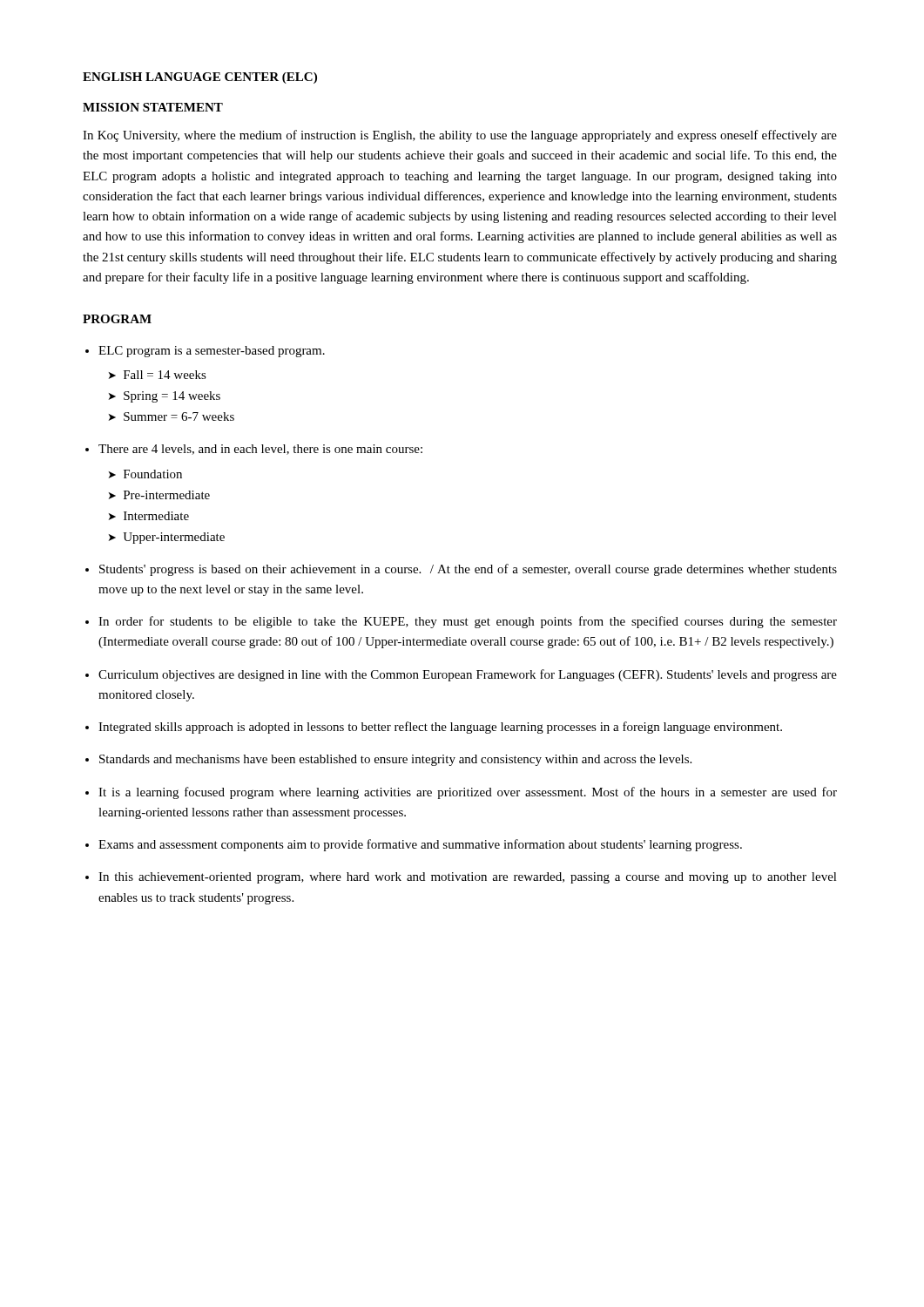
Task: Find the list item with the text "Students' progress is based on their achievement in"
Action: 468,579
